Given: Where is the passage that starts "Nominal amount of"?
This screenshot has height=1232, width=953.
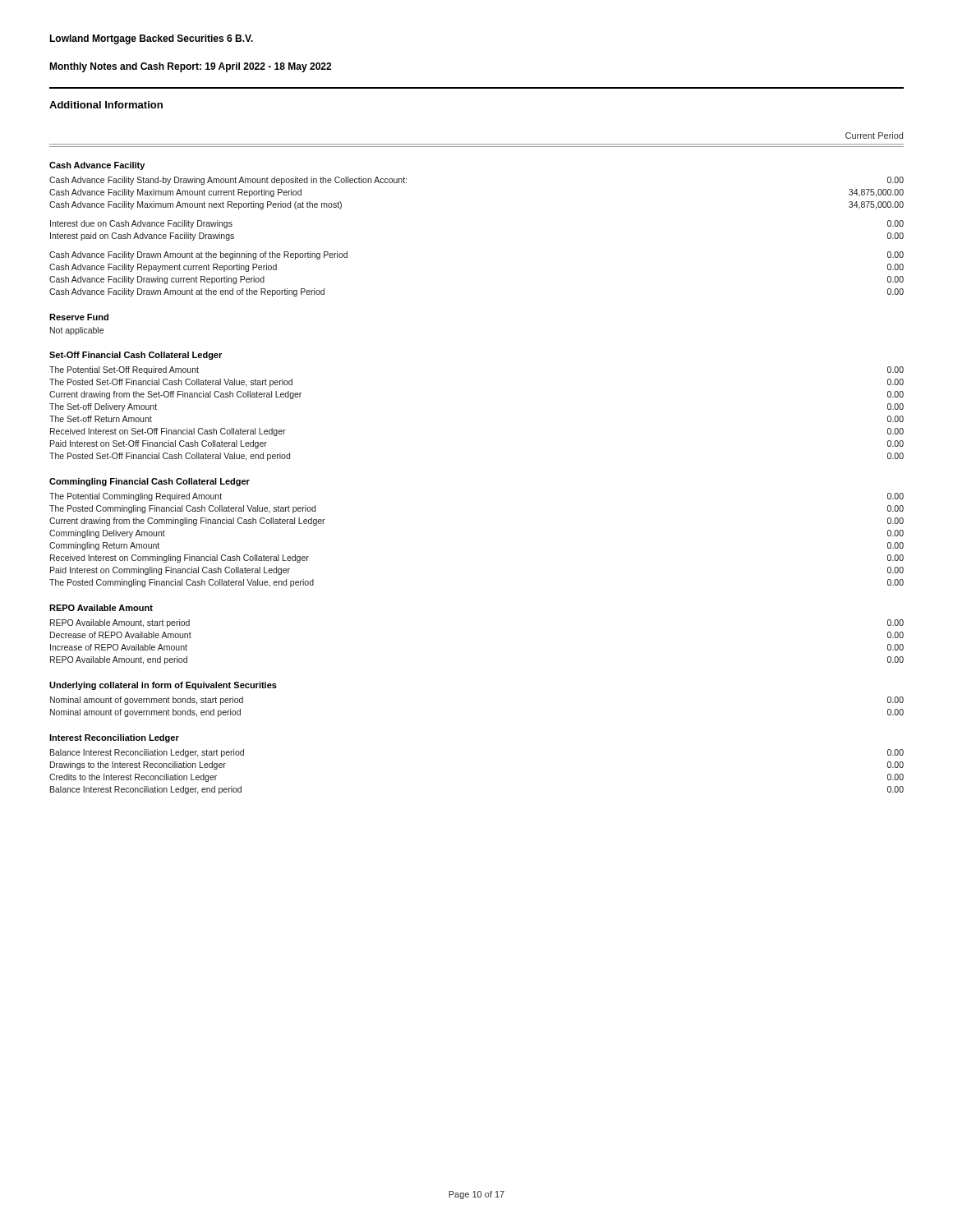Looking at the screenshot, I should [x=149, y=700].
